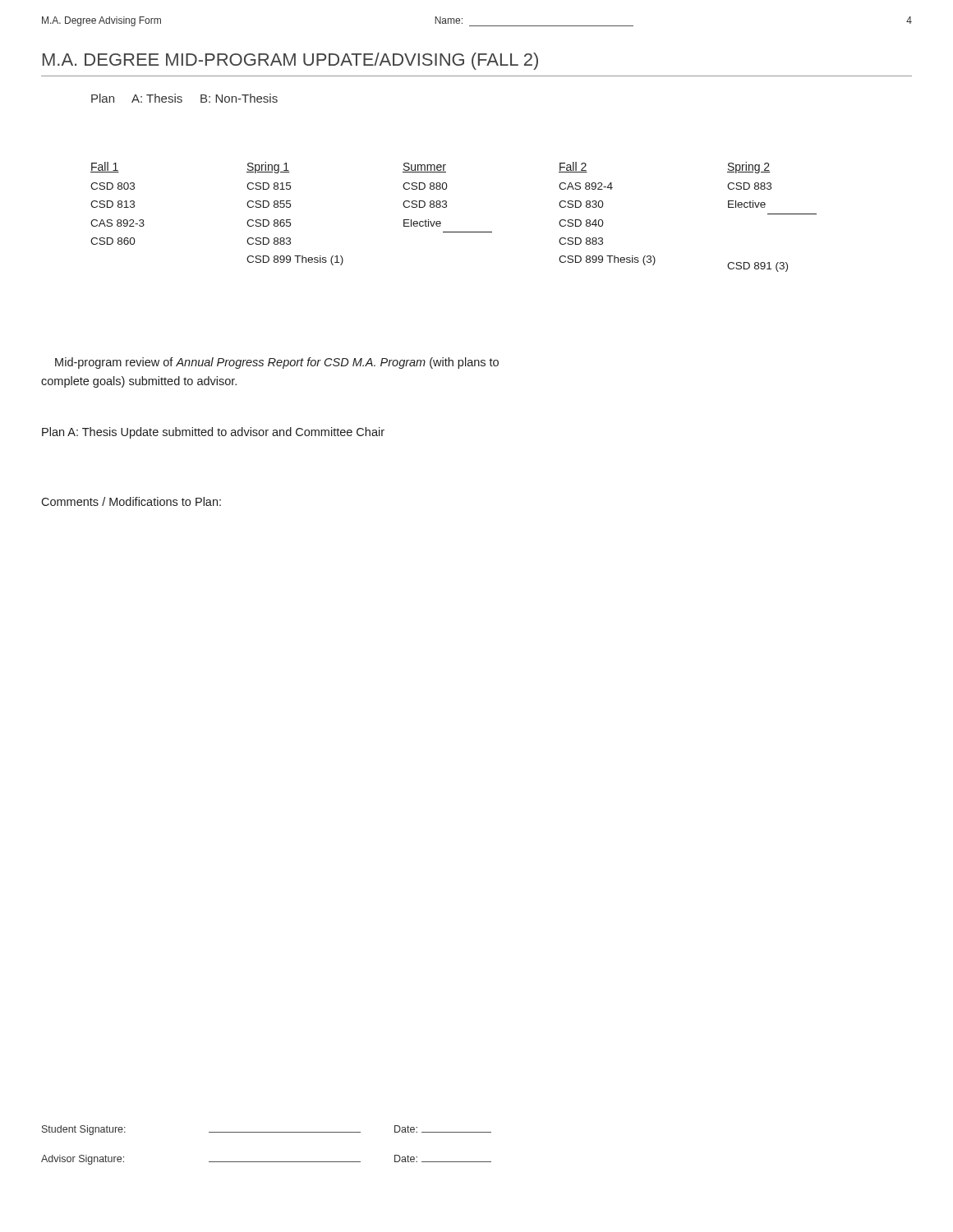The width and height of the screenshot is (953, 1232).
Task: Select the text block starting "Mid-program review of Annual Progress"
Action: tap(270, 372)
